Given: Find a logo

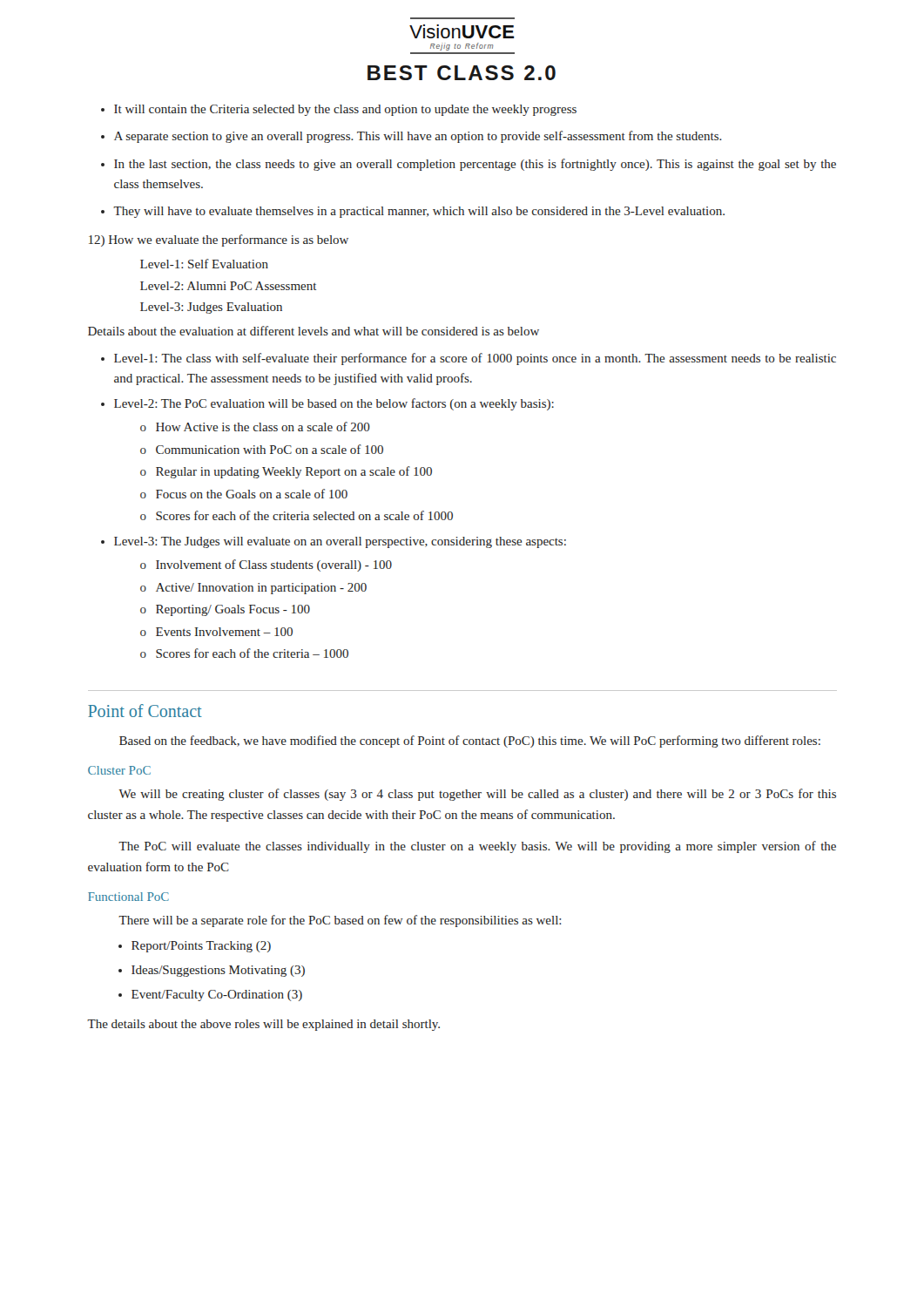Looking at the screenshot, I should (x=462, y=36).
